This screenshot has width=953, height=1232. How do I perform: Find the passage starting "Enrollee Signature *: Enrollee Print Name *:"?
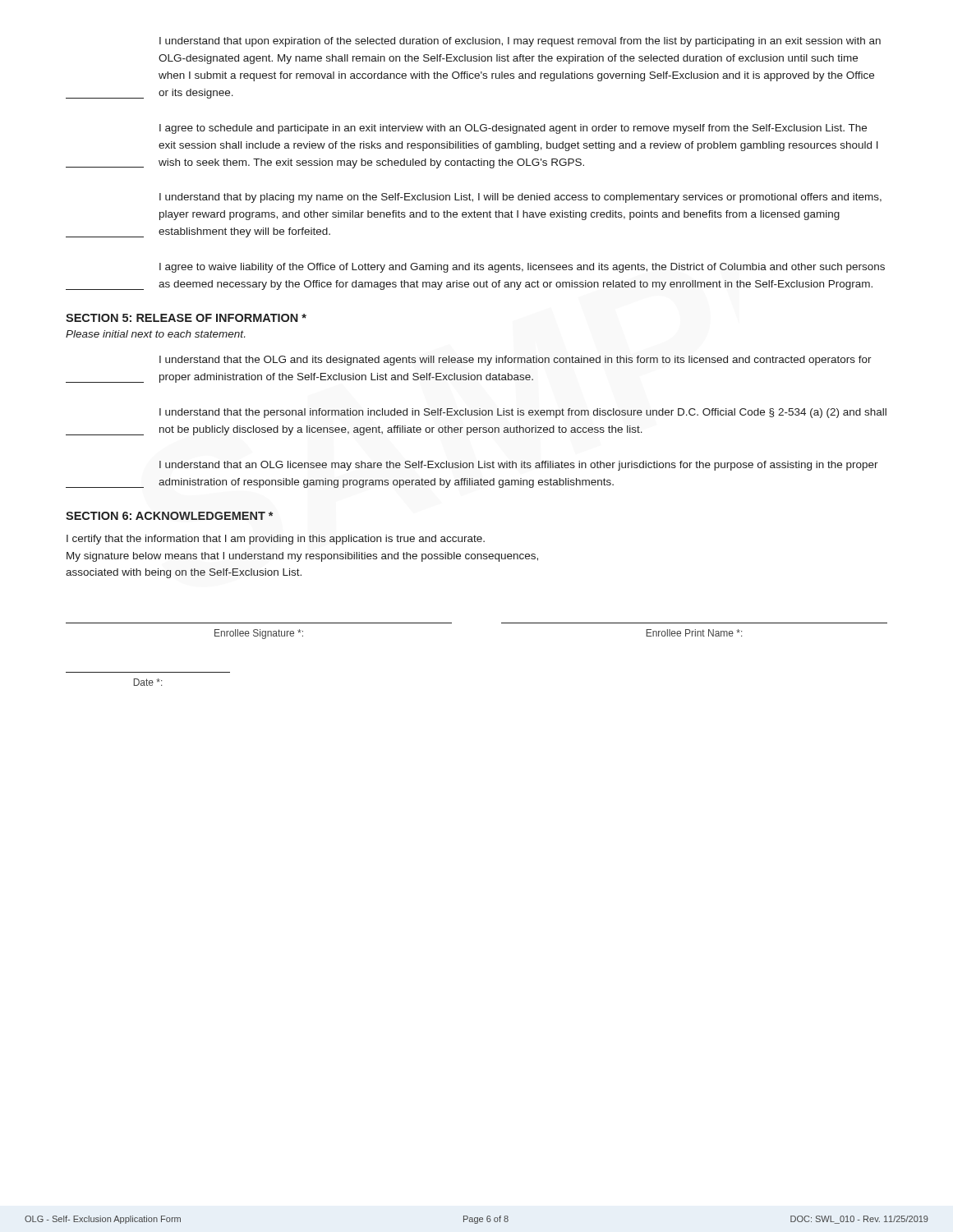point(260,634)
